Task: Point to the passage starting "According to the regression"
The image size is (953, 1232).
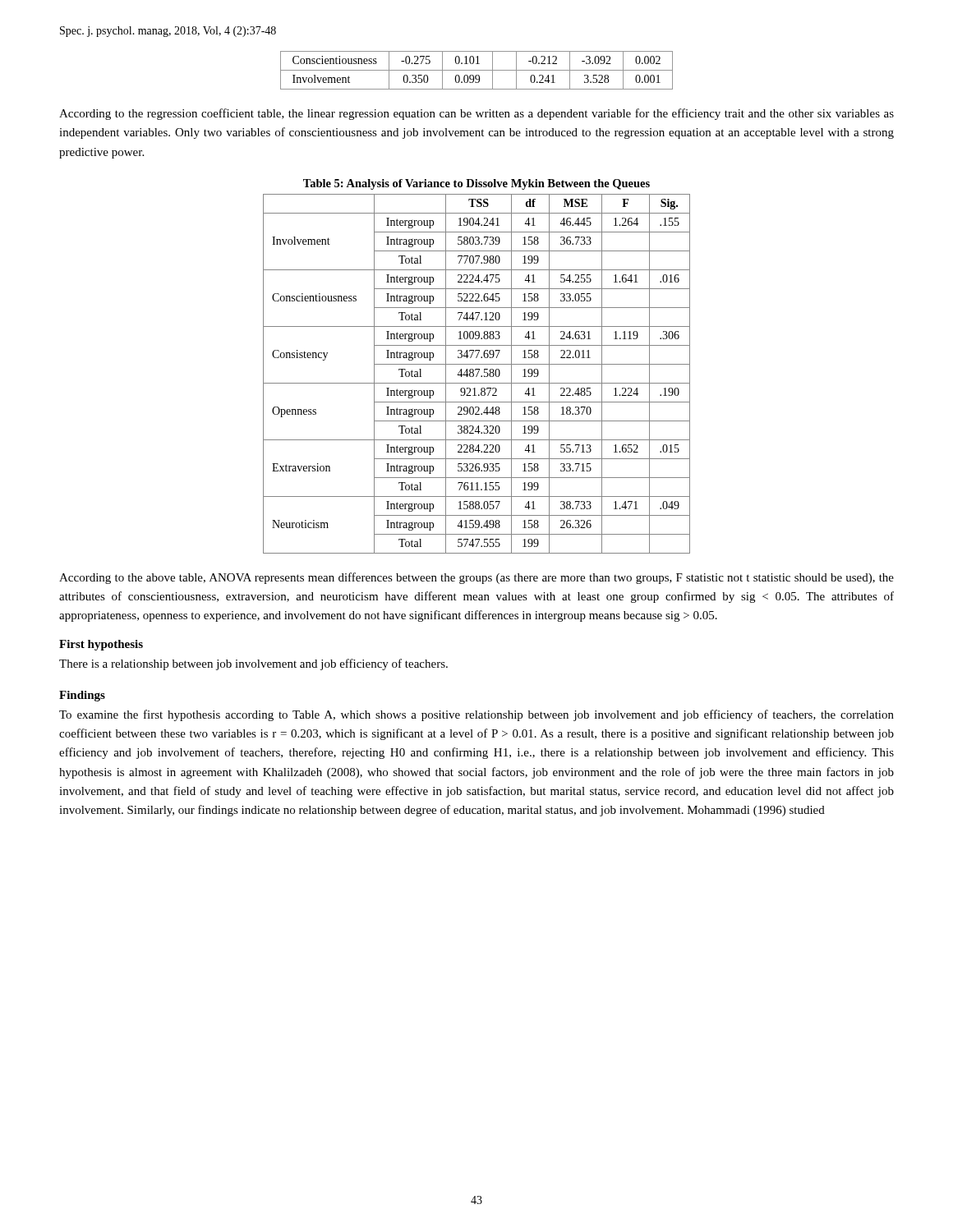Action: click(x=476, y=132)
